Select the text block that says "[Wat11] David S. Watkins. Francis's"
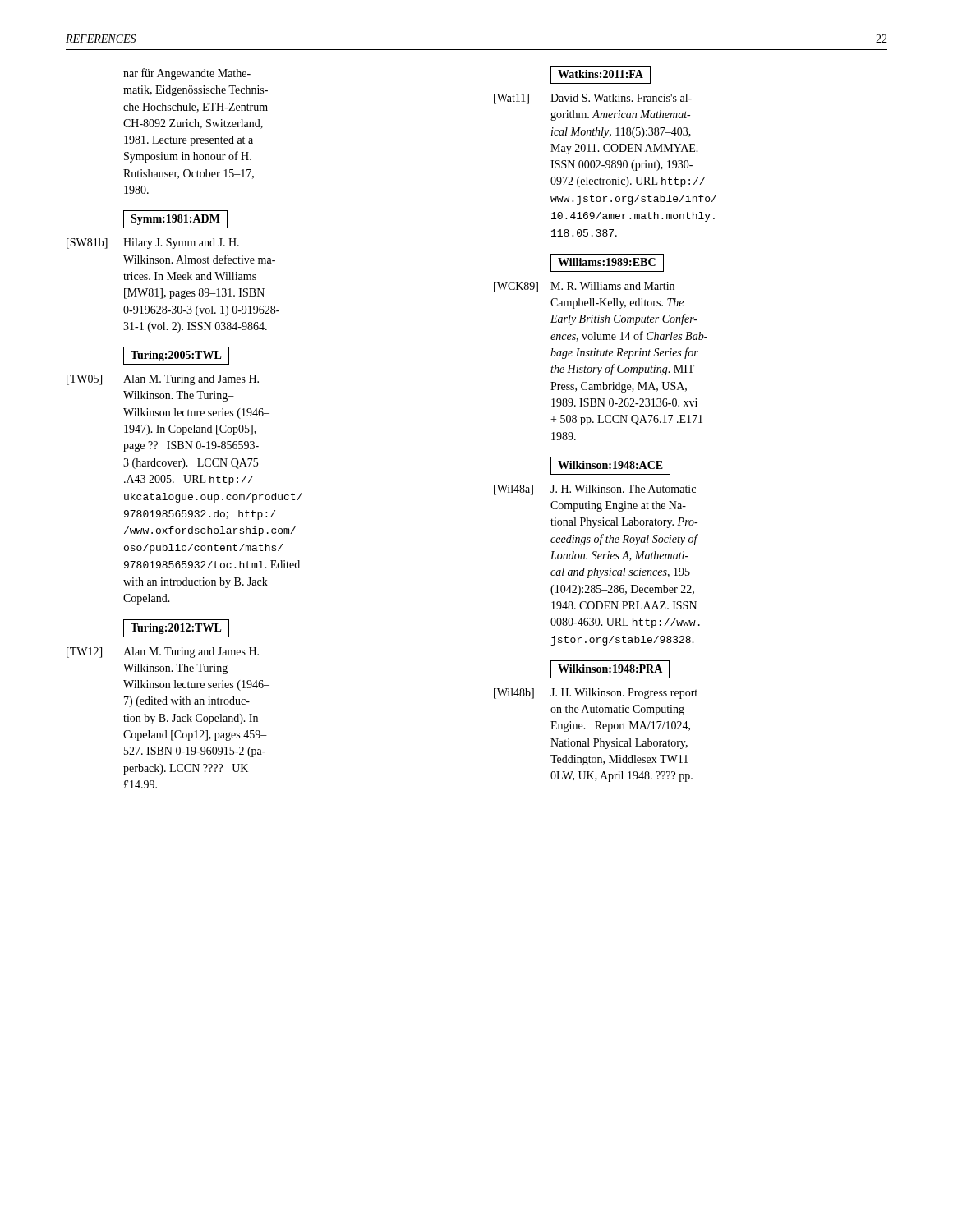Screen dimensions: 1232x953 (x=690, y=166)
